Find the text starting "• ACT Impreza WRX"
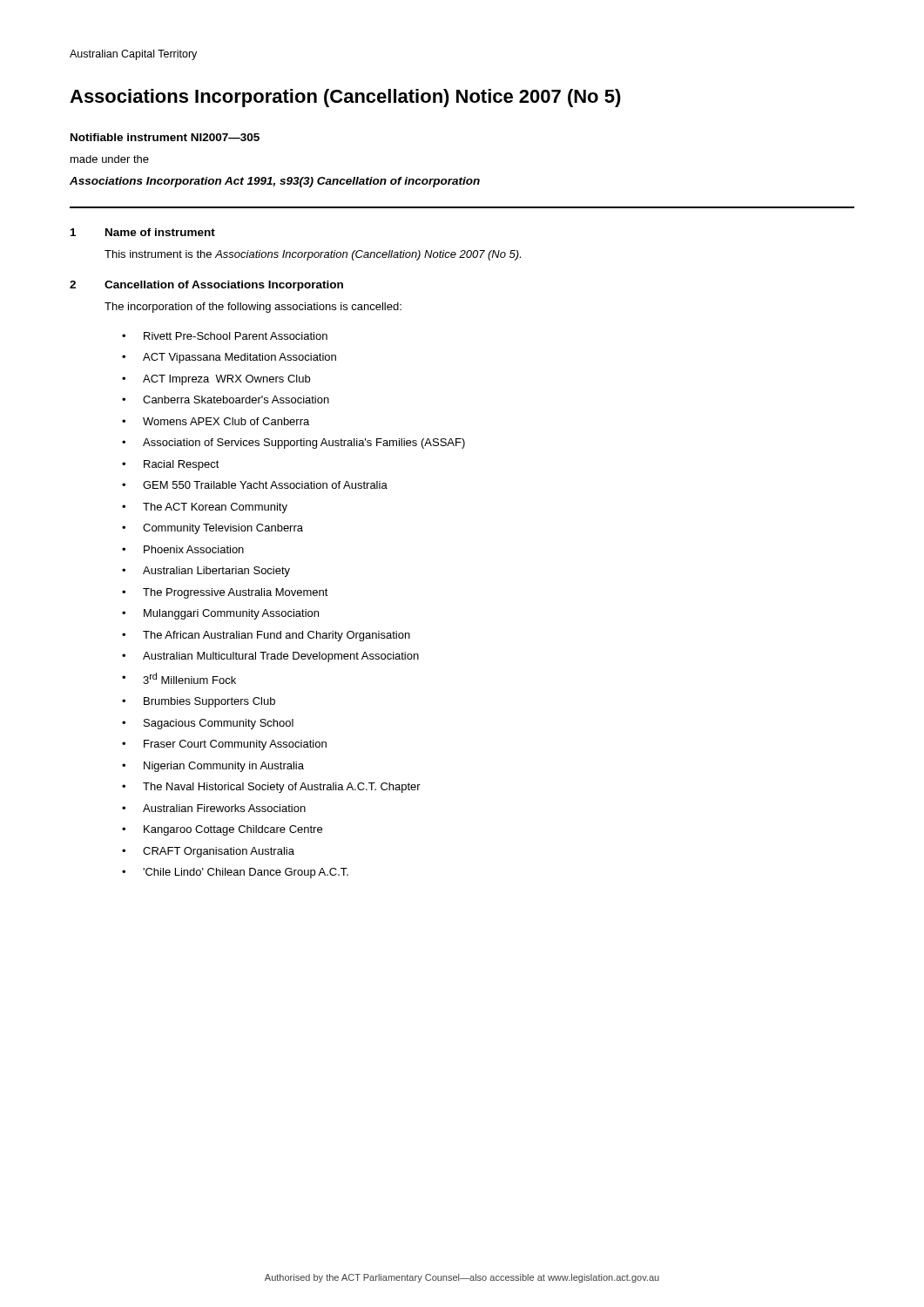Image resolution: width=924 pixels, height=1307 pixels. click(216, 379)
